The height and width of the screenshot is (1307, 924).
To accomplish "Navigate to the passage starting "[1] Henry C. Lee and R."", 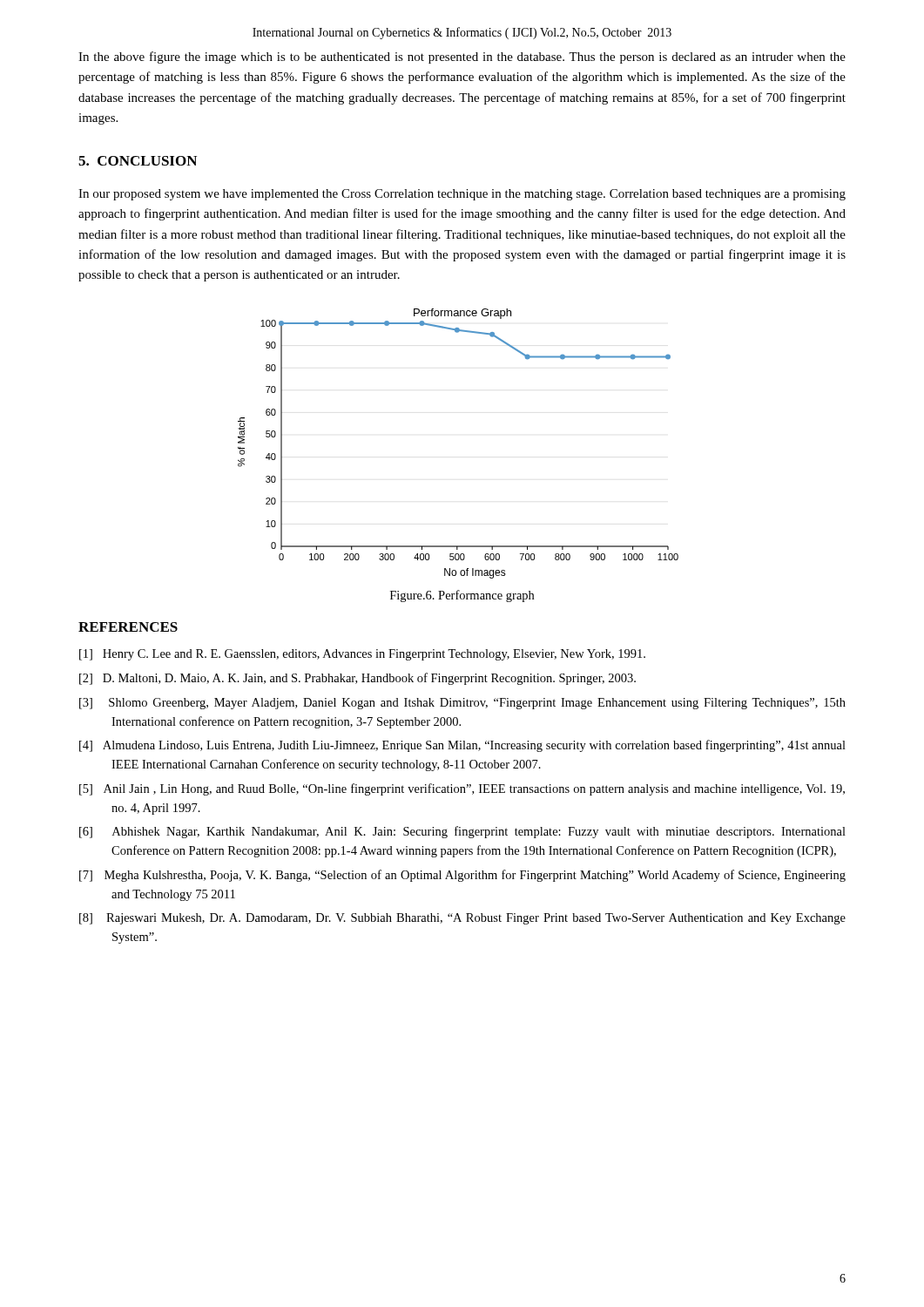I will pyautogui.click(x=362, y=654).
